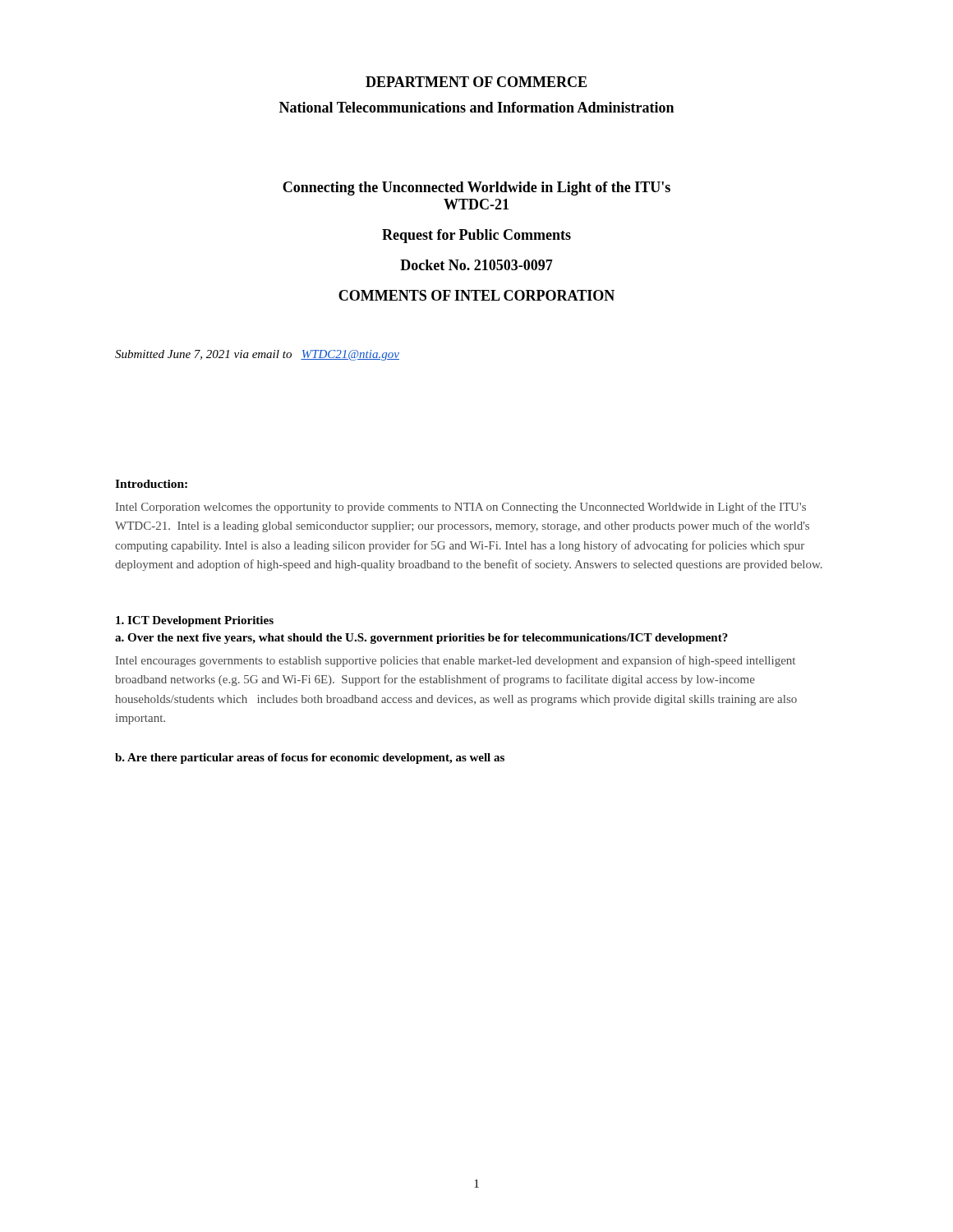Where does it say "DEPARTMENT OF COMMERCE"?

coord(476,82)
